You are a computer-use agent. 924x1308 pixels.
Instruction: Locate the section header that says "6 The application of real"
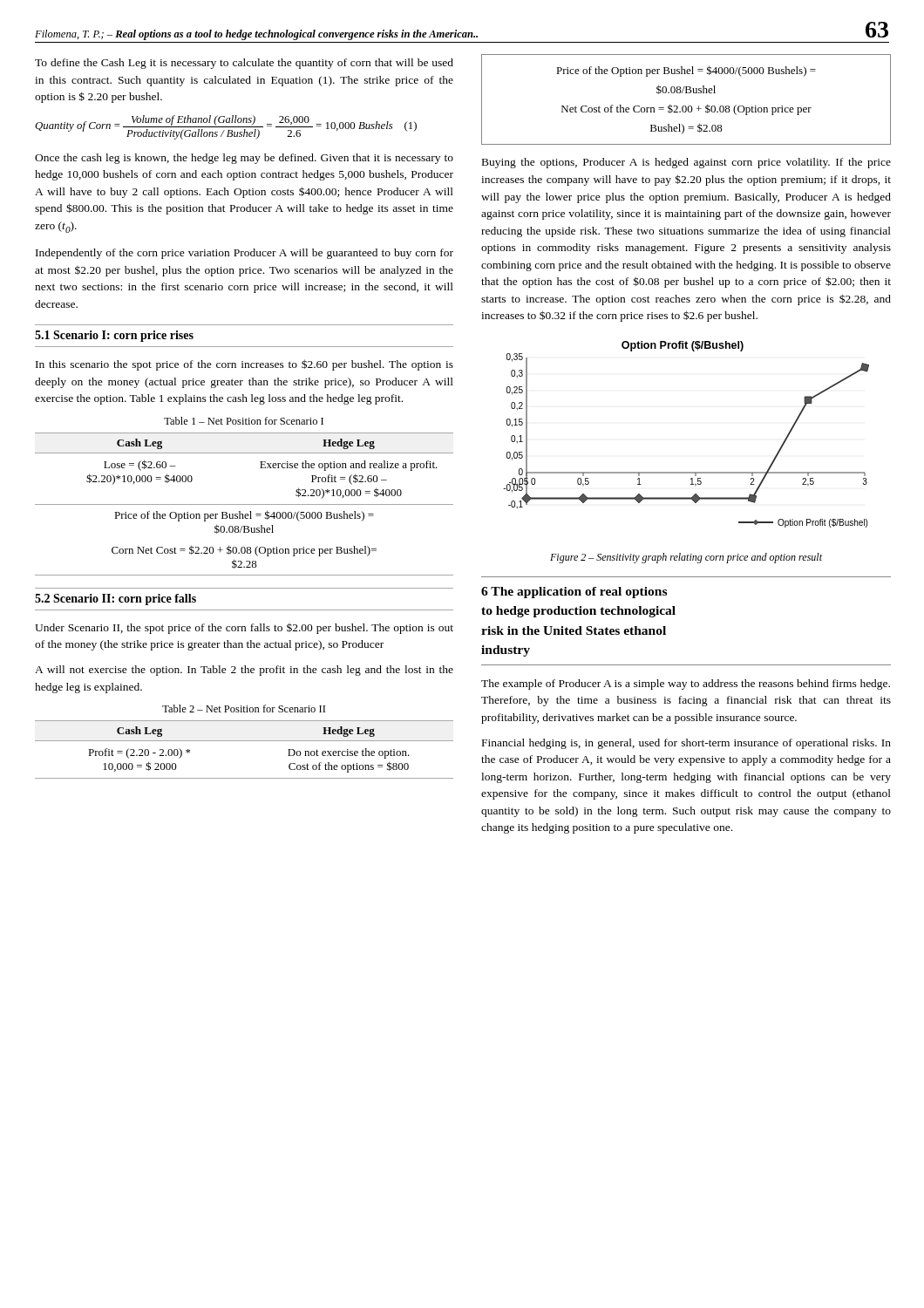(578, 620)
